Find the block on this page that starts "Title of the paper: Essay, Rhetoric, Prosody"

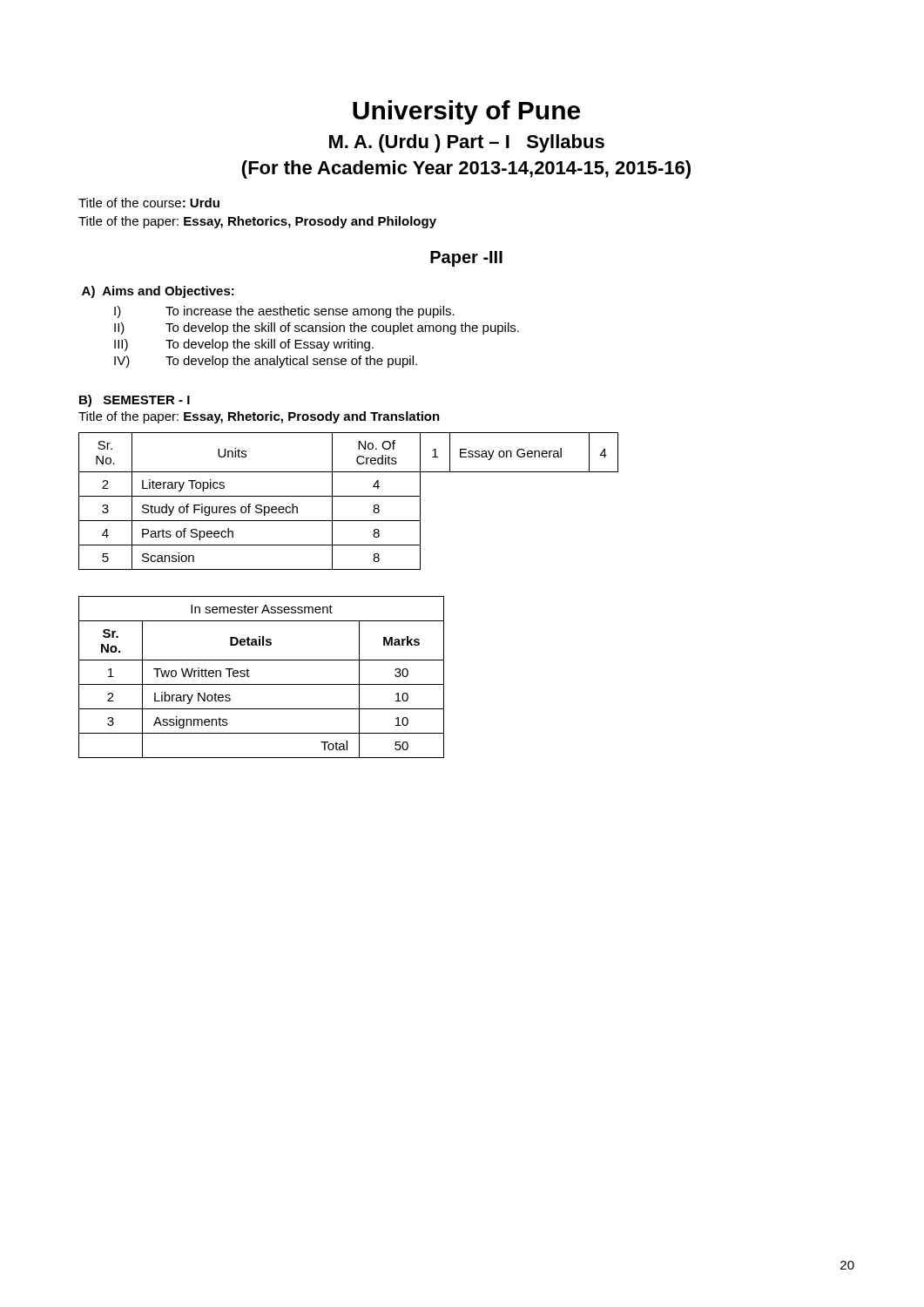(x=259, y=416)
